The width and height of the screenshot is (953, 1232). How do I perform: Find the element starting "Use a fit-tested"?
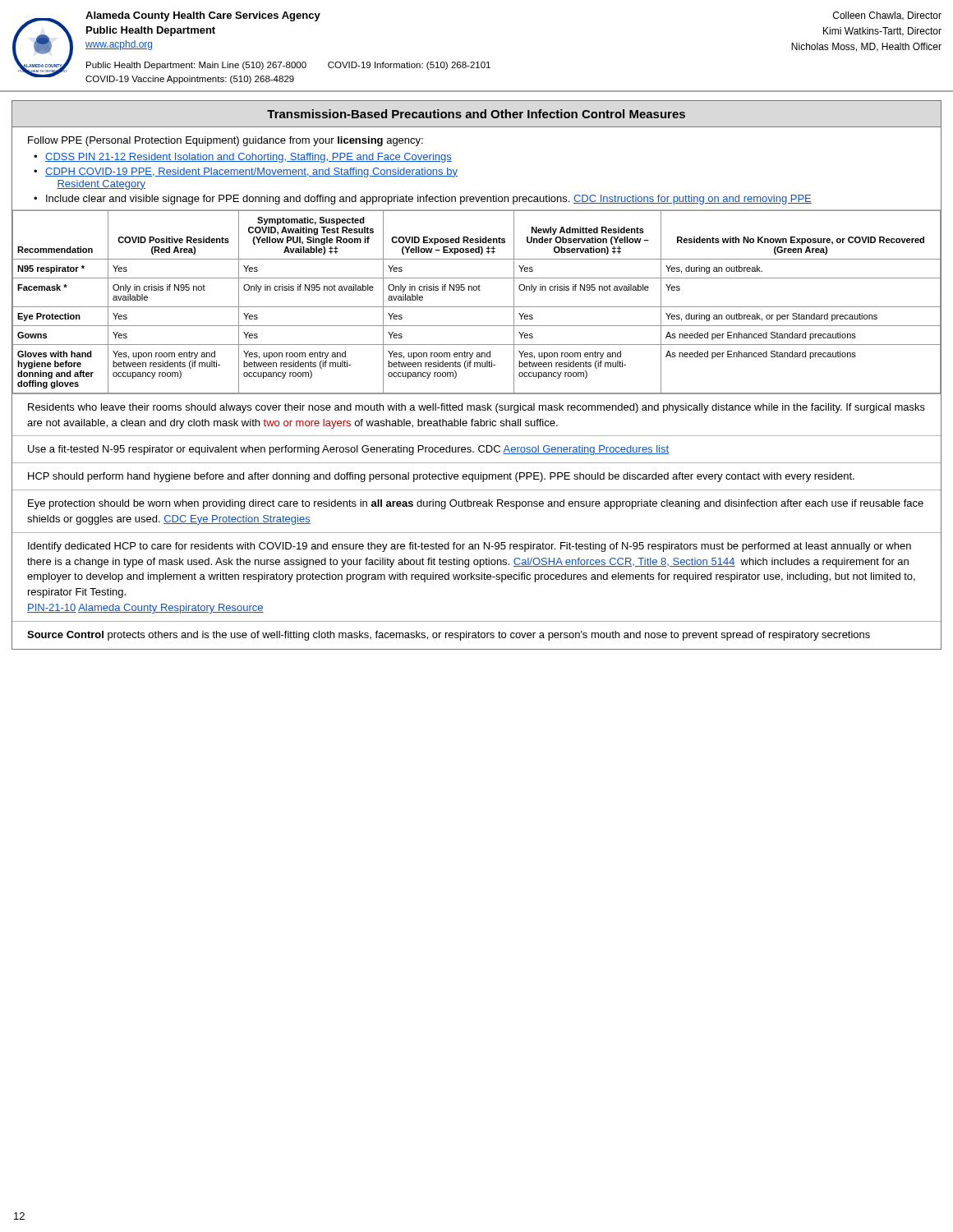pos(348,449)
